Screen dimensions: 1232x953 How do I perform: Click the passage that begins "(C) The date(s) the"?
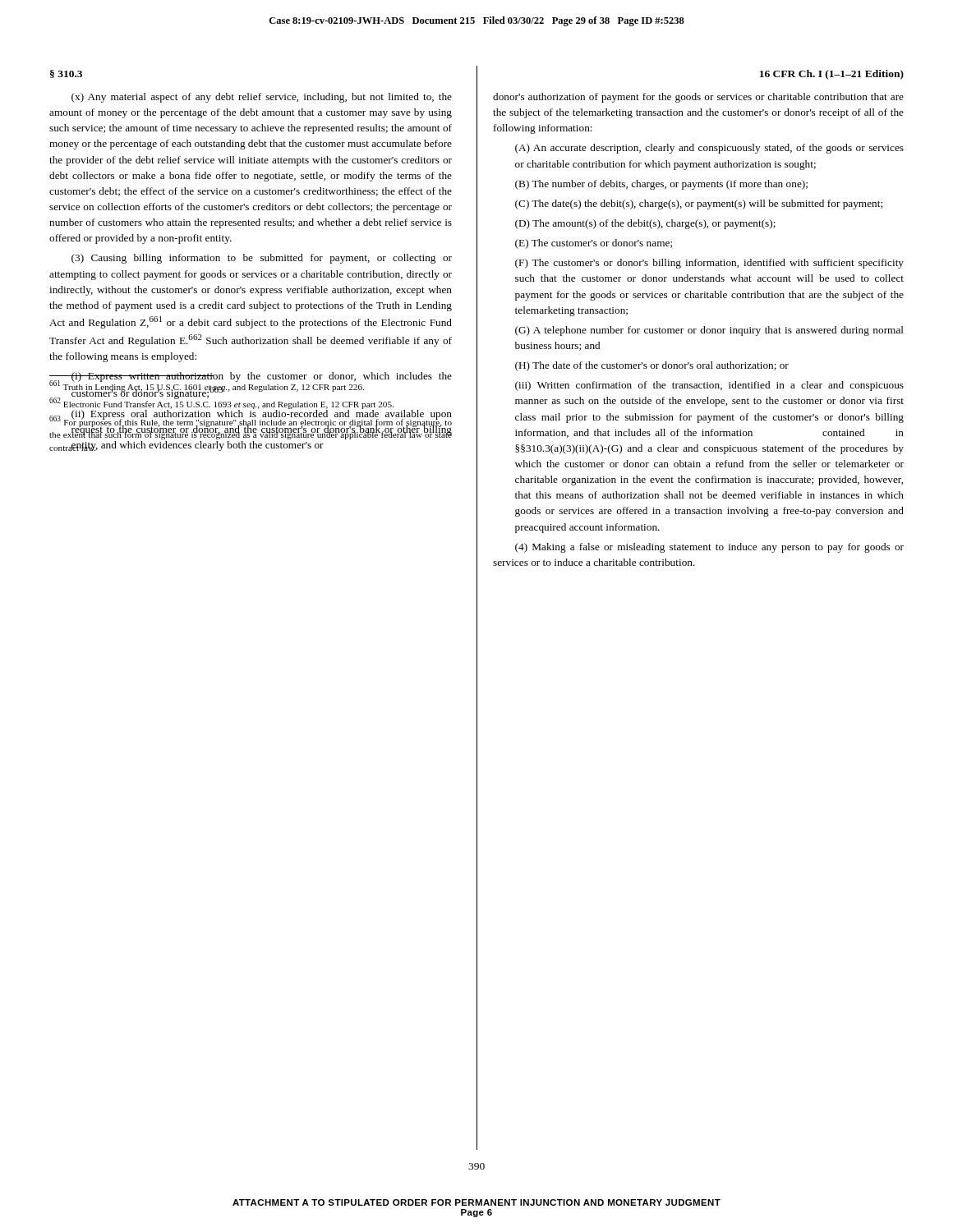[x=698, y=203]
